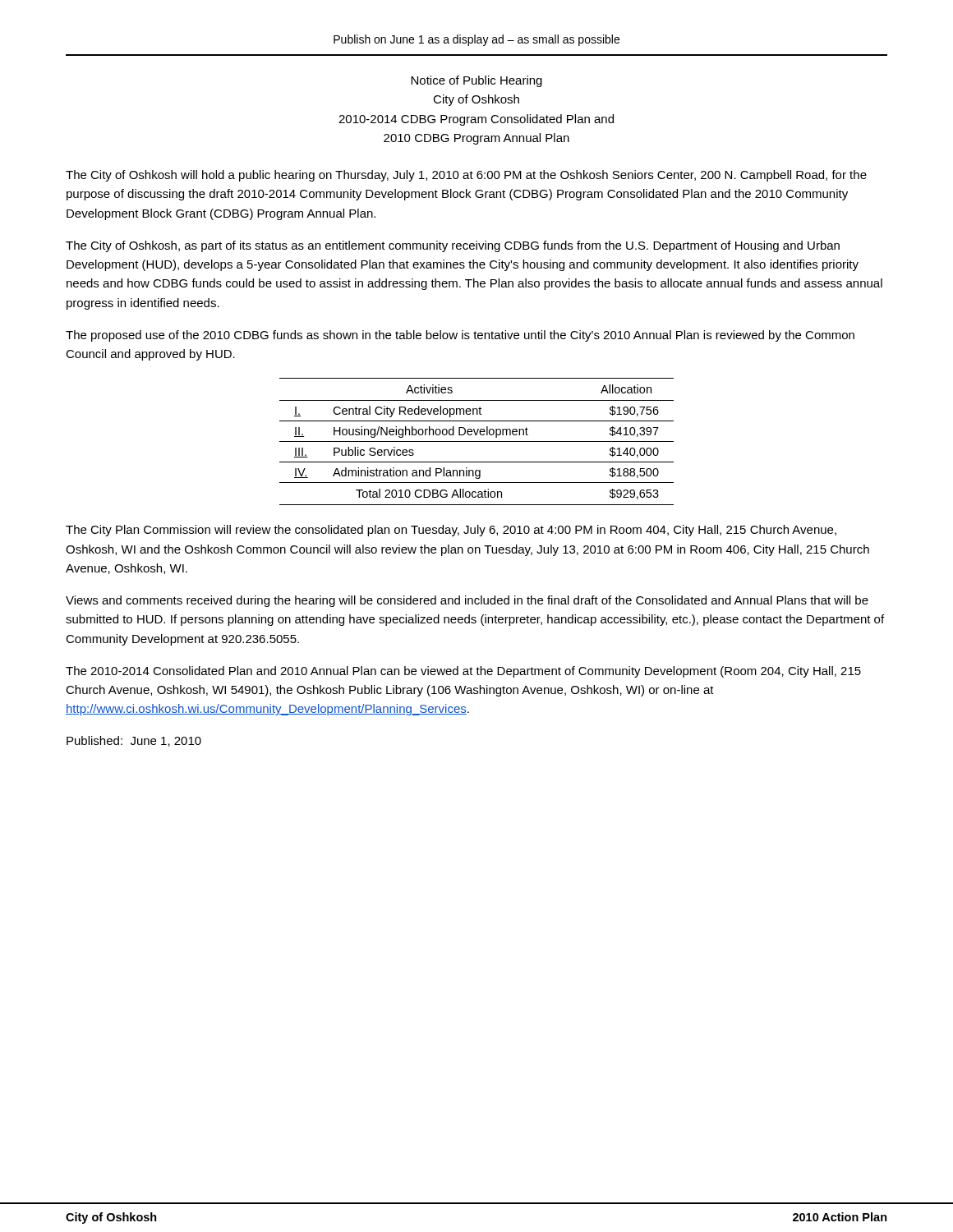Image resolution: width=953 pixels, height=1232 pixels.
Task: Navigate to the element starting "The 2010-2014 Consolidated Plan and 2010 Annual"
Action: 463,689
